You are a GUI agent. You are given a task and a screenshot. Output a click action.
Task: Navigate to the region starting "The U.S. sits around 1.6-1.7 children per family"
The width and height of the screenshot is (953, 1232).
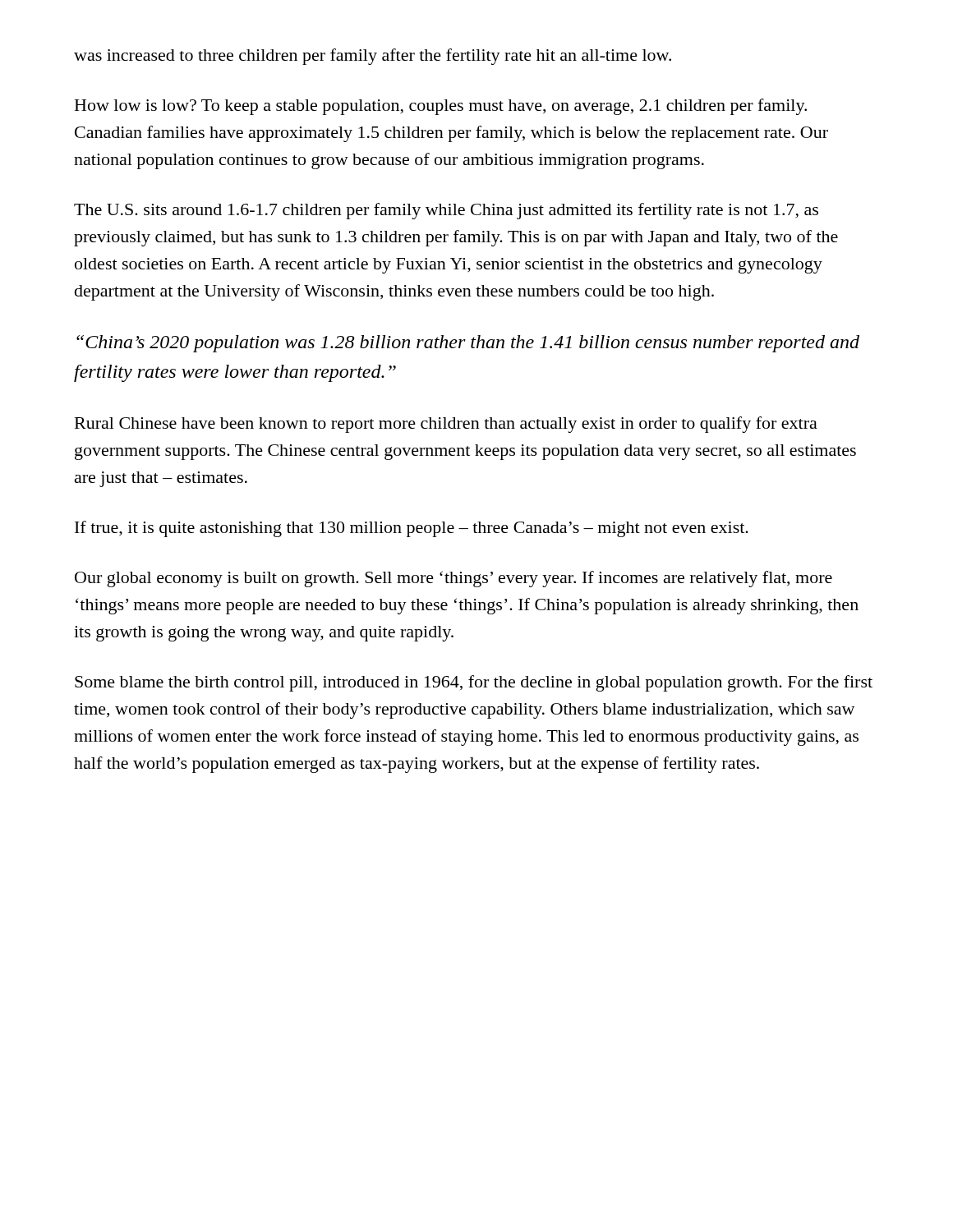click(456, 250)
